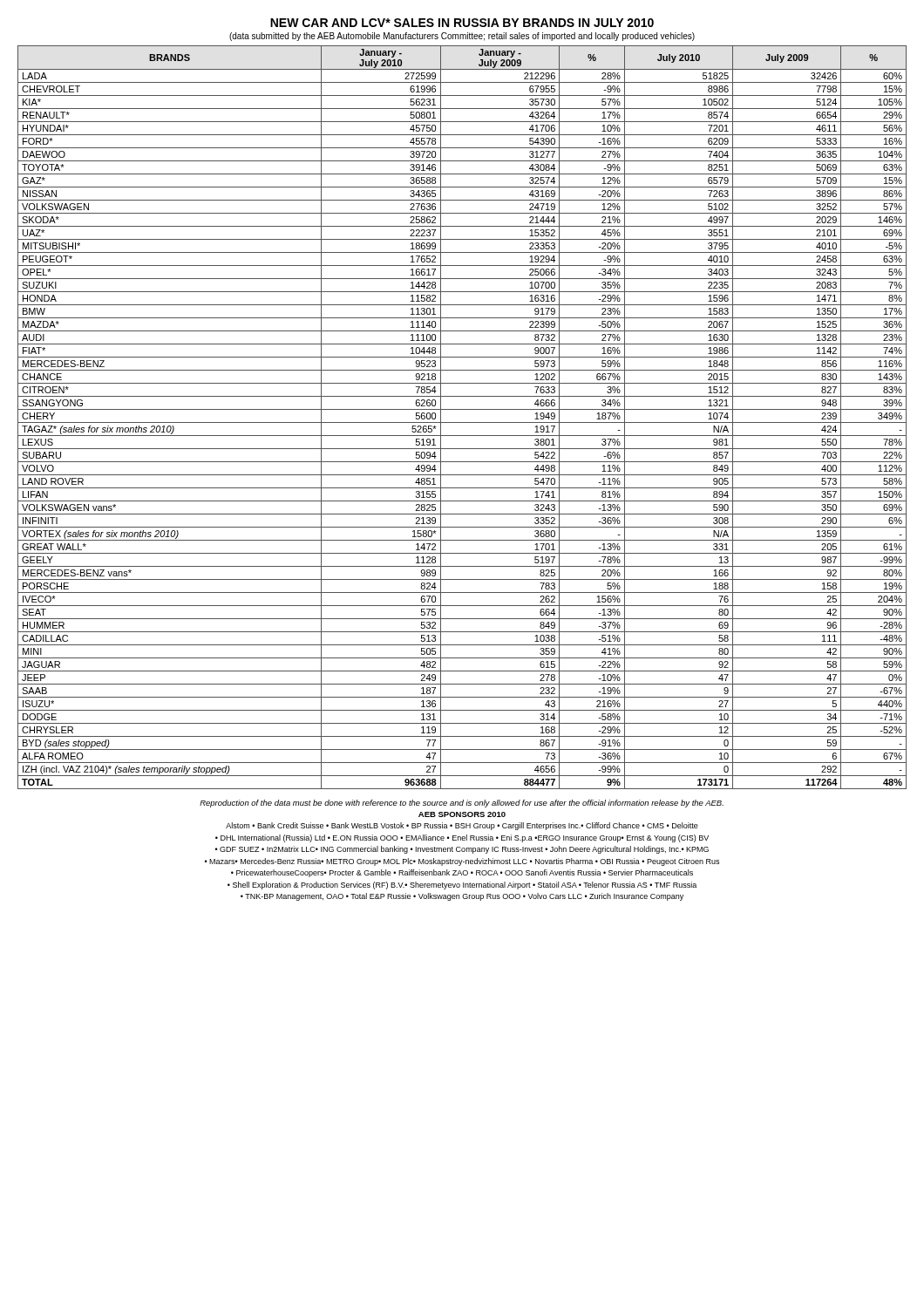
Task: Point to the passage starting "NEW CAR AND LCV* SALES IN RUSSIA"
Action: tap(462, 23)
